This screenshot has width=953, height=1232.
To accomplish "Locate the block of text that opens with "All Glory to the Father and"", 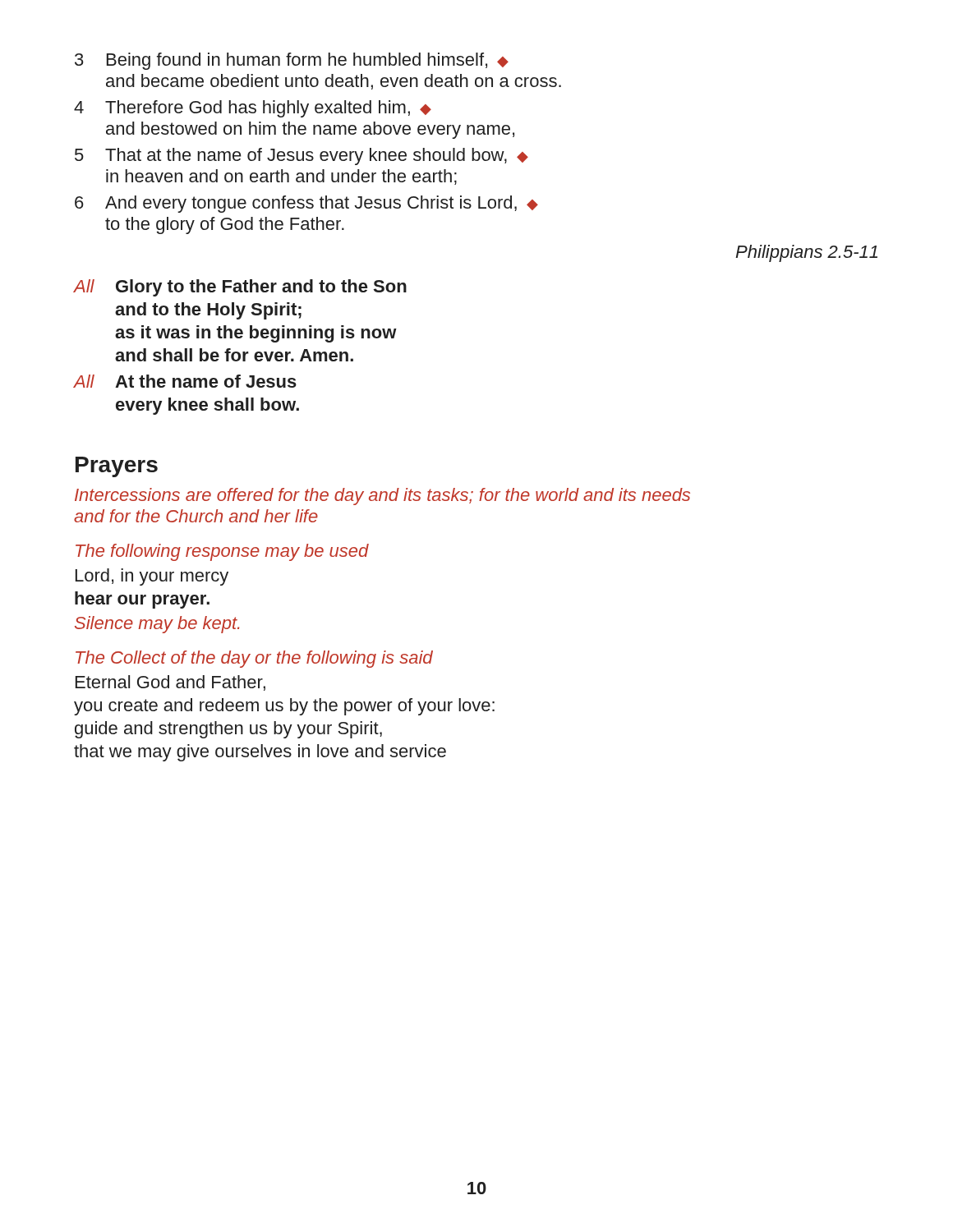I will coord(240,288).
